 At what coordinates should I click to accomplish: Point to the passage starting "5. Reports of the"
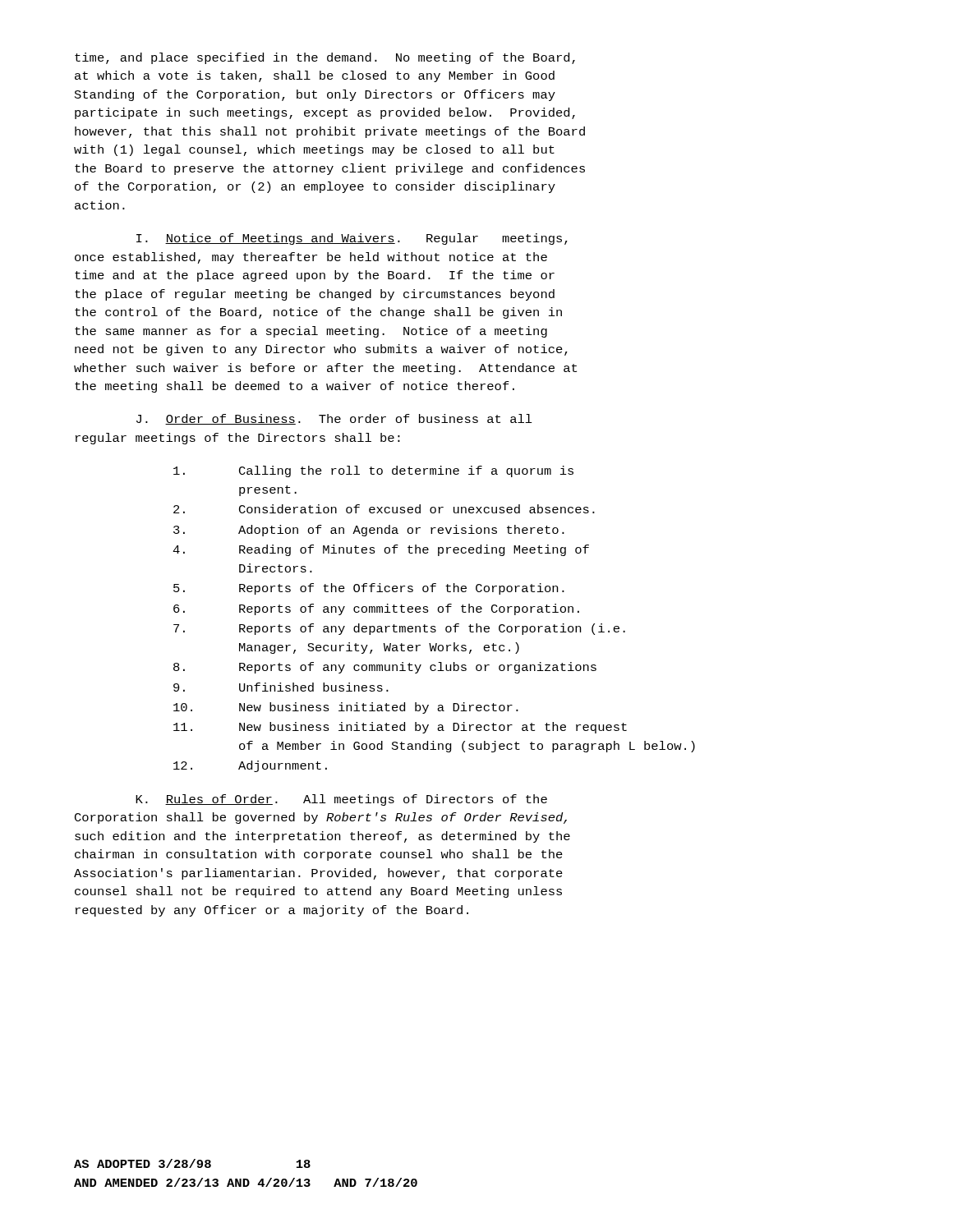(x=476, y=589)
